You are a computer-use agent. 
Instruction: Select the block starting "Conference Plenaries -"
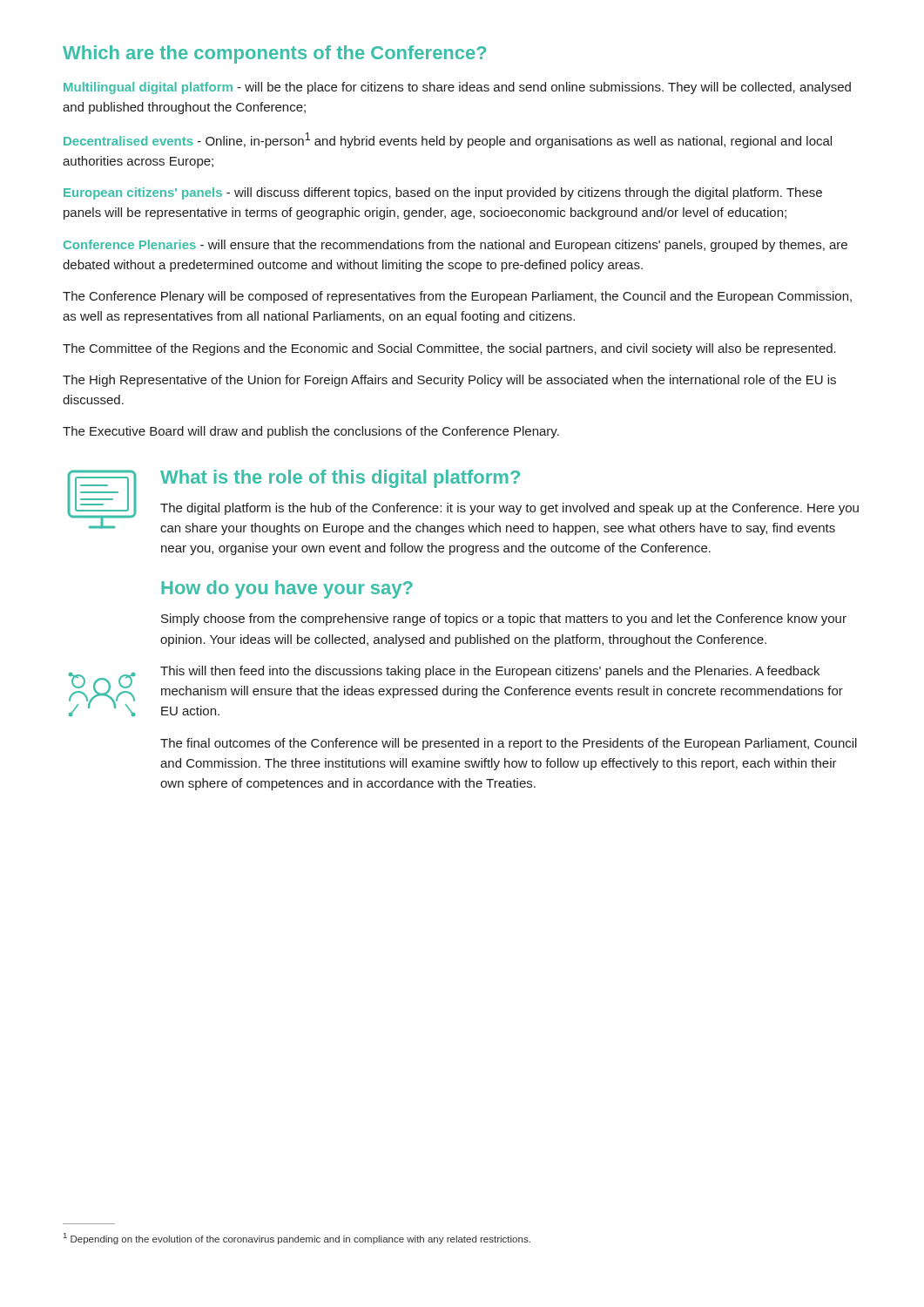[x=462, y=254]
